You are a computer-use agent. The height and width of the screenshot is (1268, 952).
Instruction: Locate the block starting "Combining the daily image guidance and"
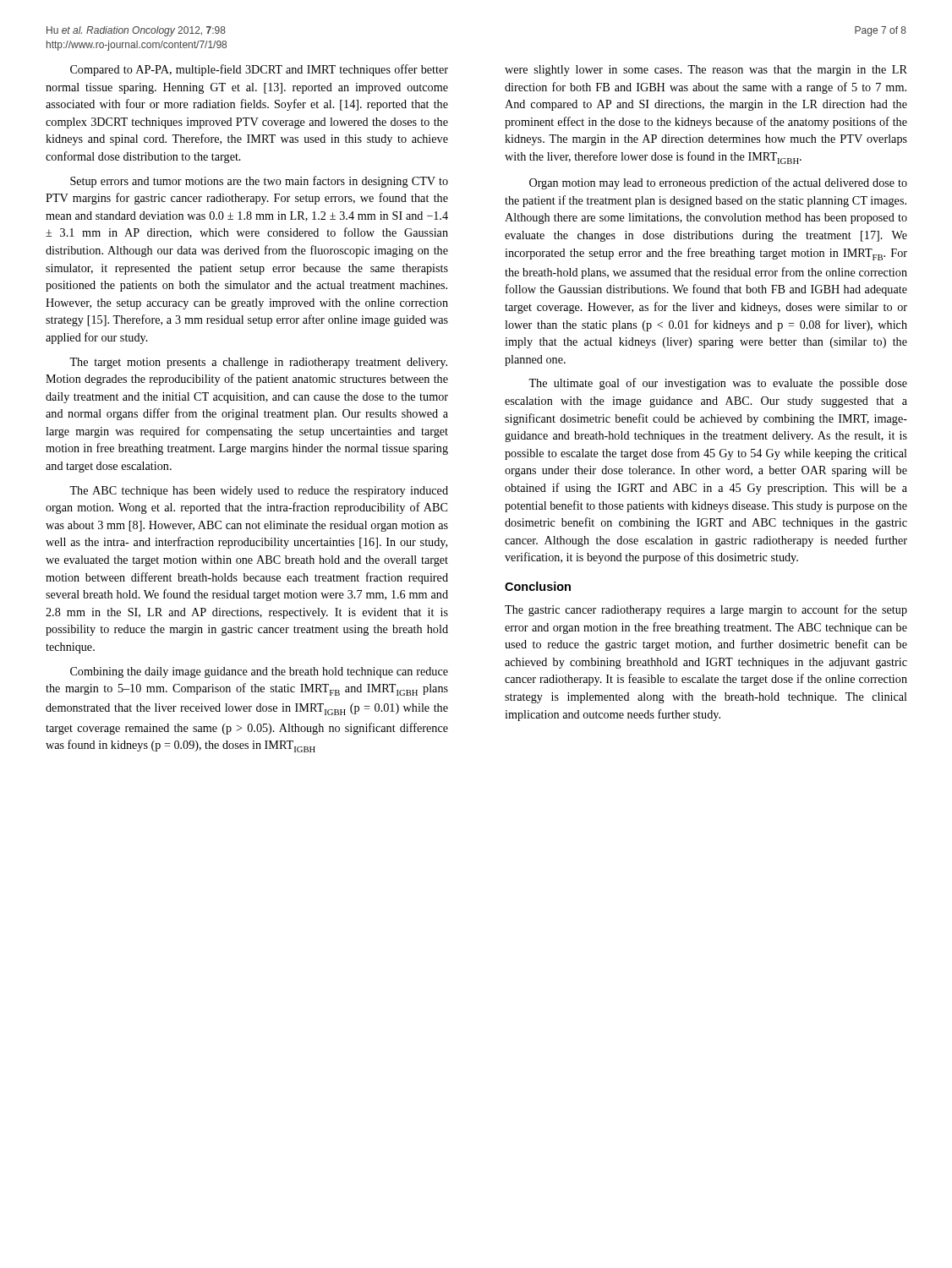pos(247,709)
